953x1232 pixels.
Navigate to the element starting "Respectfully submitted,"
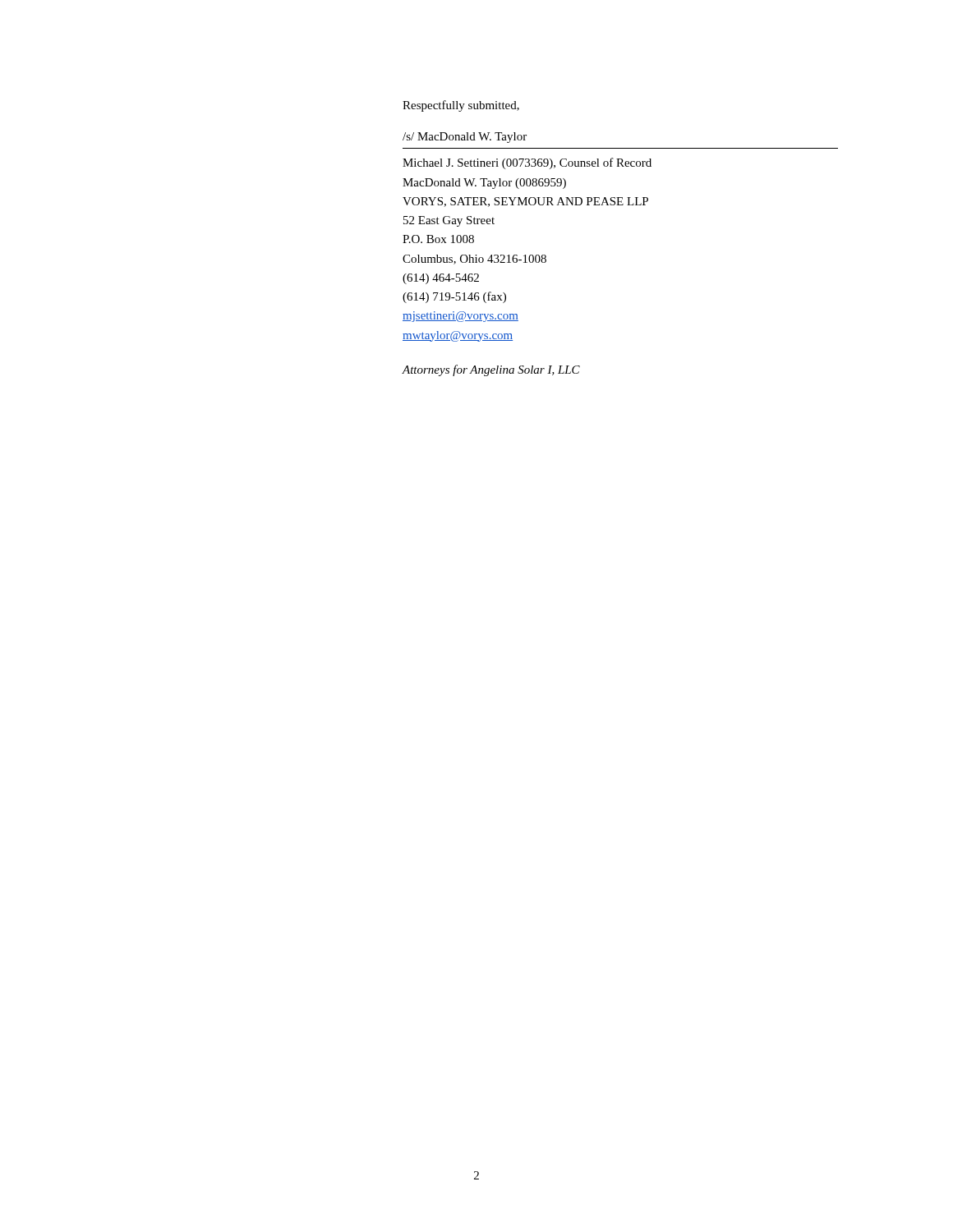[x=461, y=105]
